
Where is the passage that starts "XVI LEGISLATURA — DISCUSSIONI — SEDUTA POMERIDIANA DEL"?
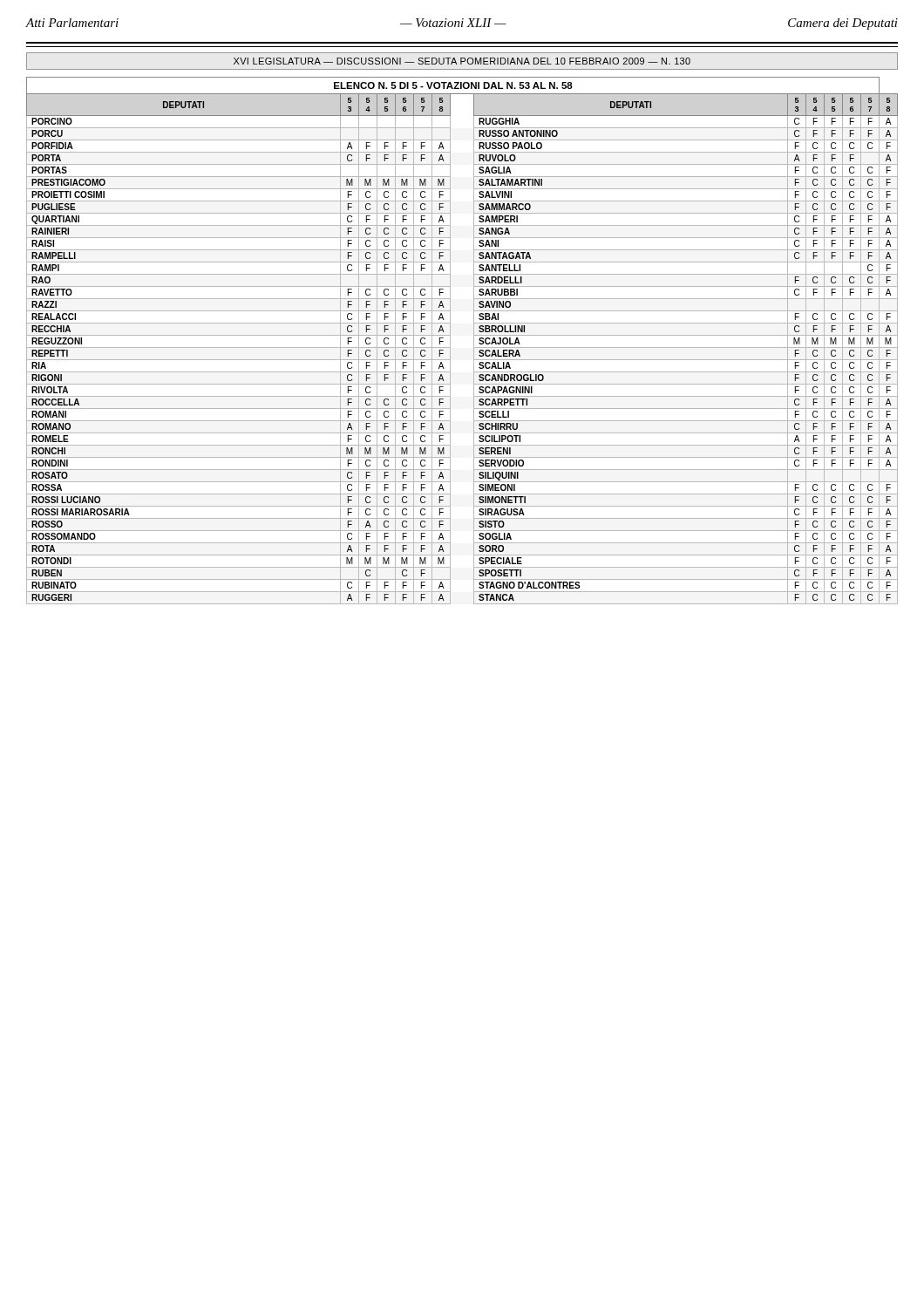(462, 61)
